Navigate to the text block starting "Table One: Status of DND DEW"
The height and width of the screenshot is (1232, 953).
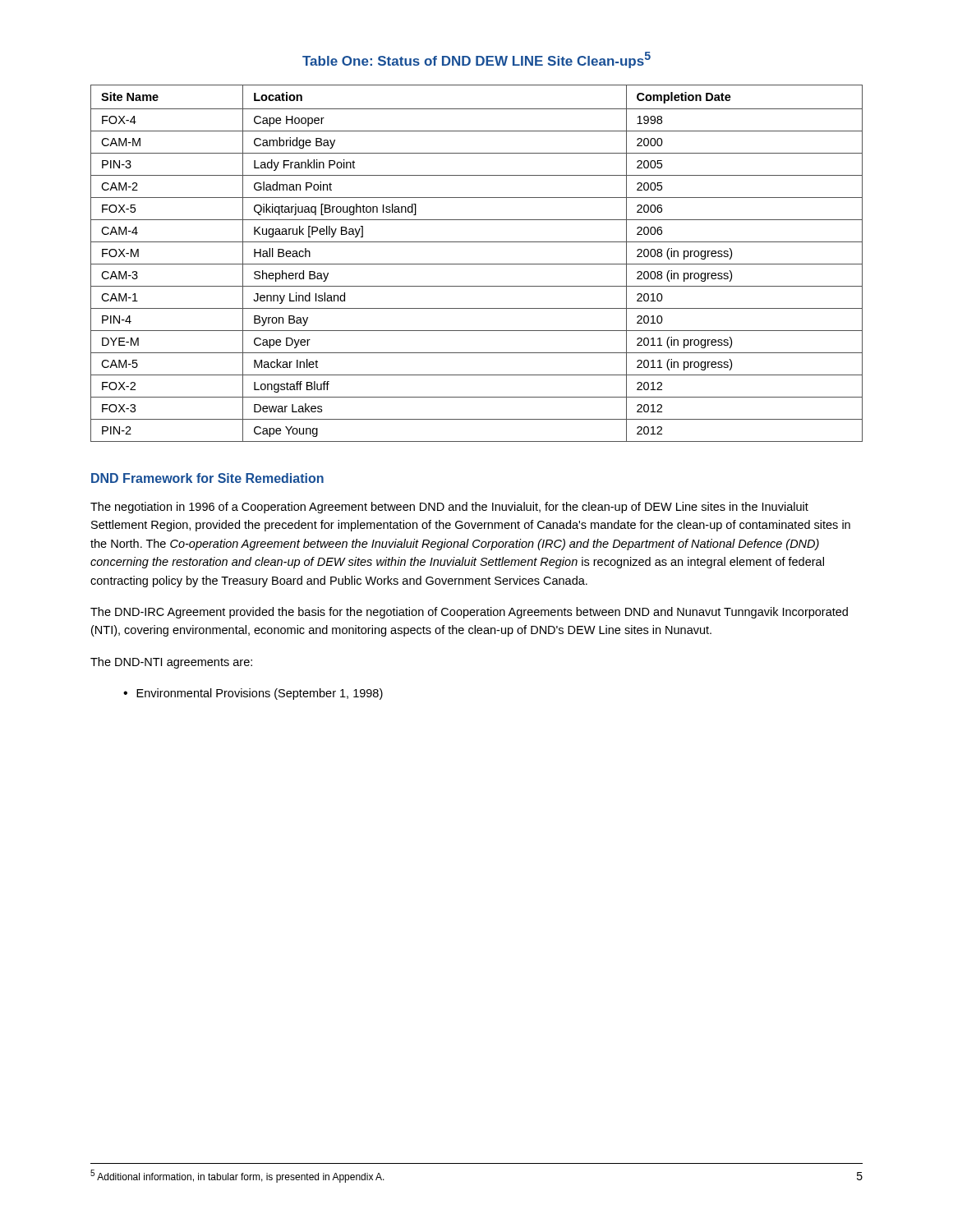point(476,59)
